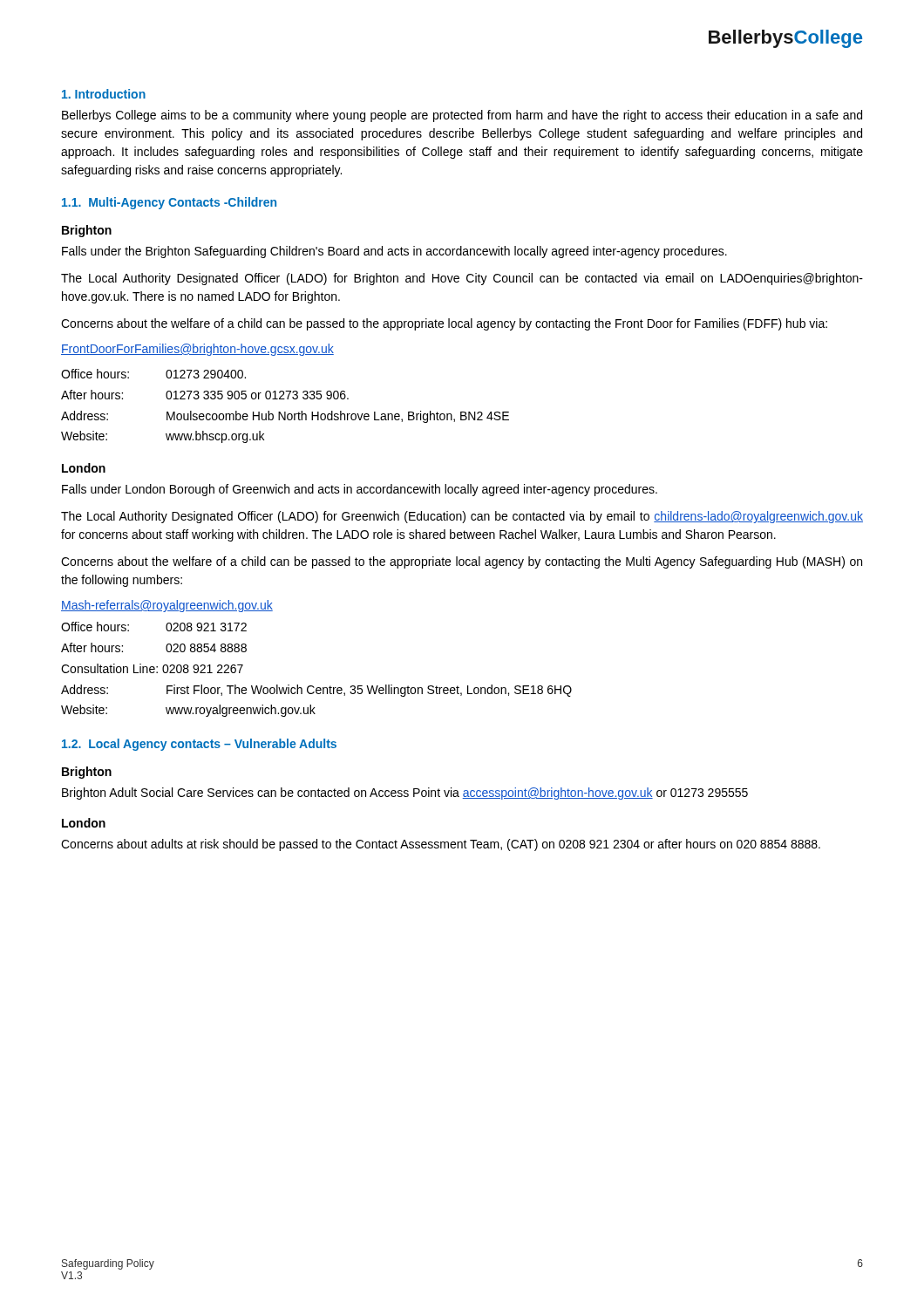This screenshot has width=924, height=1308.
Task: Where is the passage that starts "Bellerbys College aims to be a community where"?
Action: (x=462, y=143)
